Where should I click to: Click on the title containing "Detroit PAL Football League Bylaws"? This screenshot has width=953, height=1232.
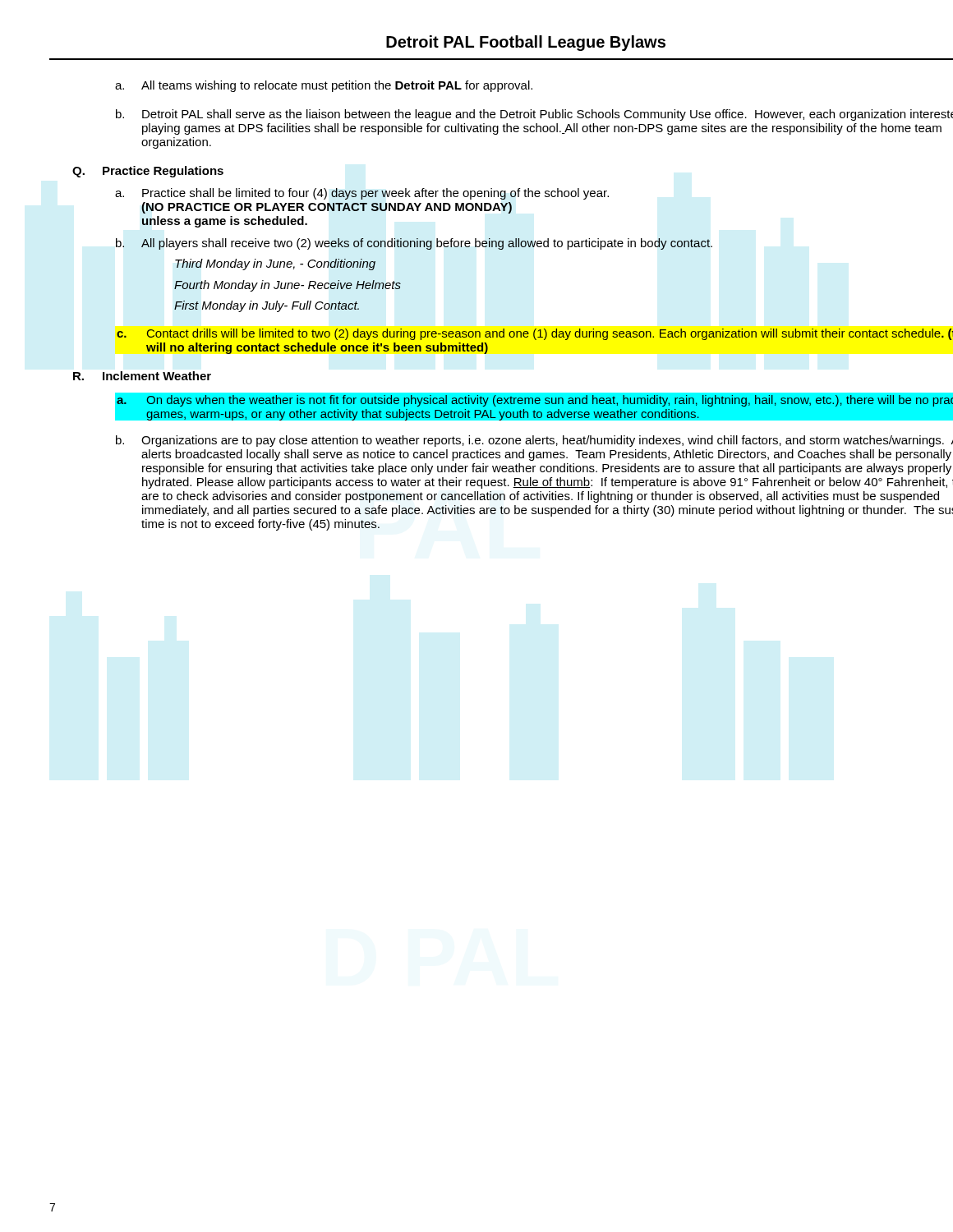(x=526, y=42)
